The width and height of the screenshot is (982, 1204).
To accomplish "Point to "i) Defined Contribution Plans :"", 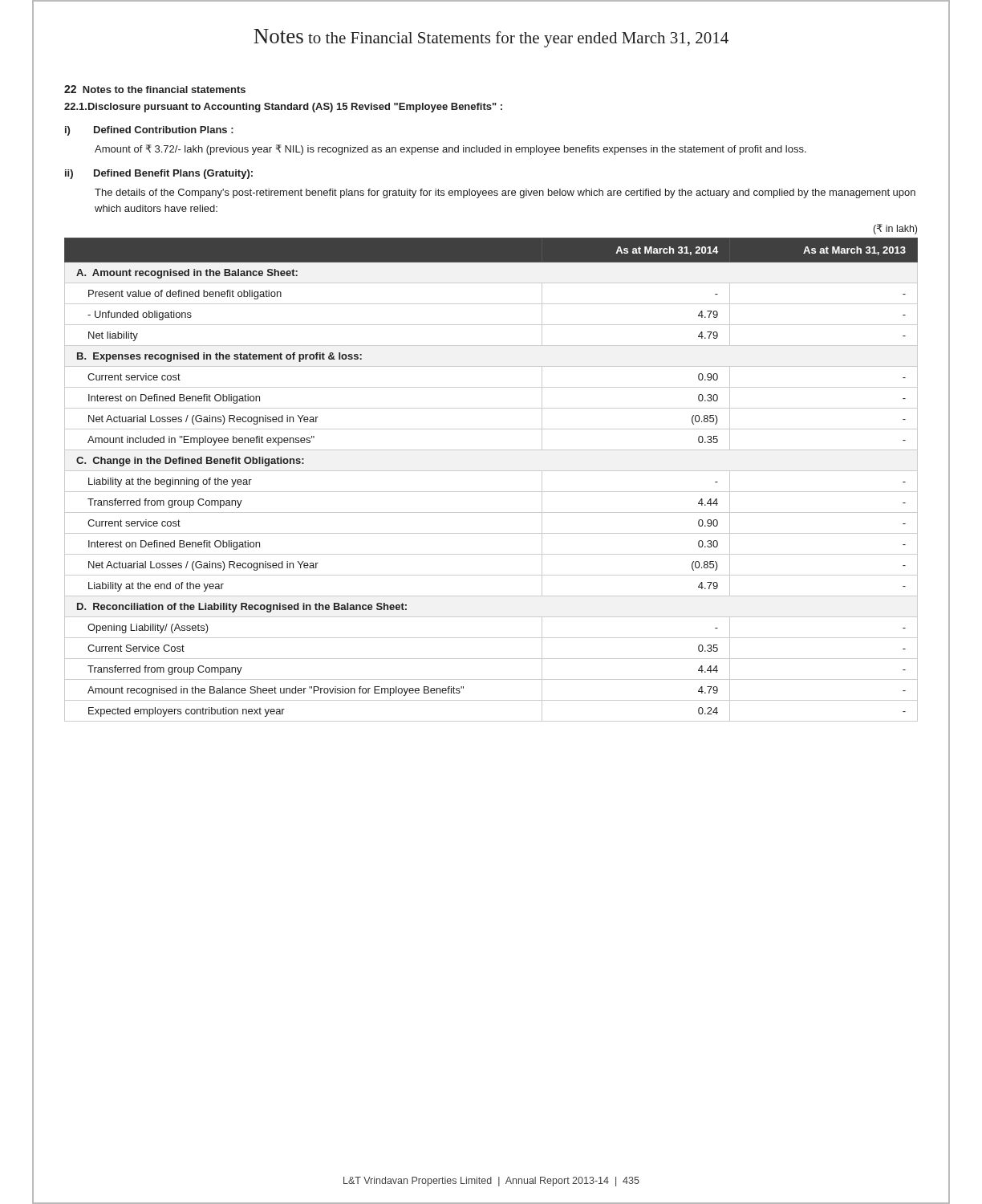I will pyautogui.click(x=149, y=130).
